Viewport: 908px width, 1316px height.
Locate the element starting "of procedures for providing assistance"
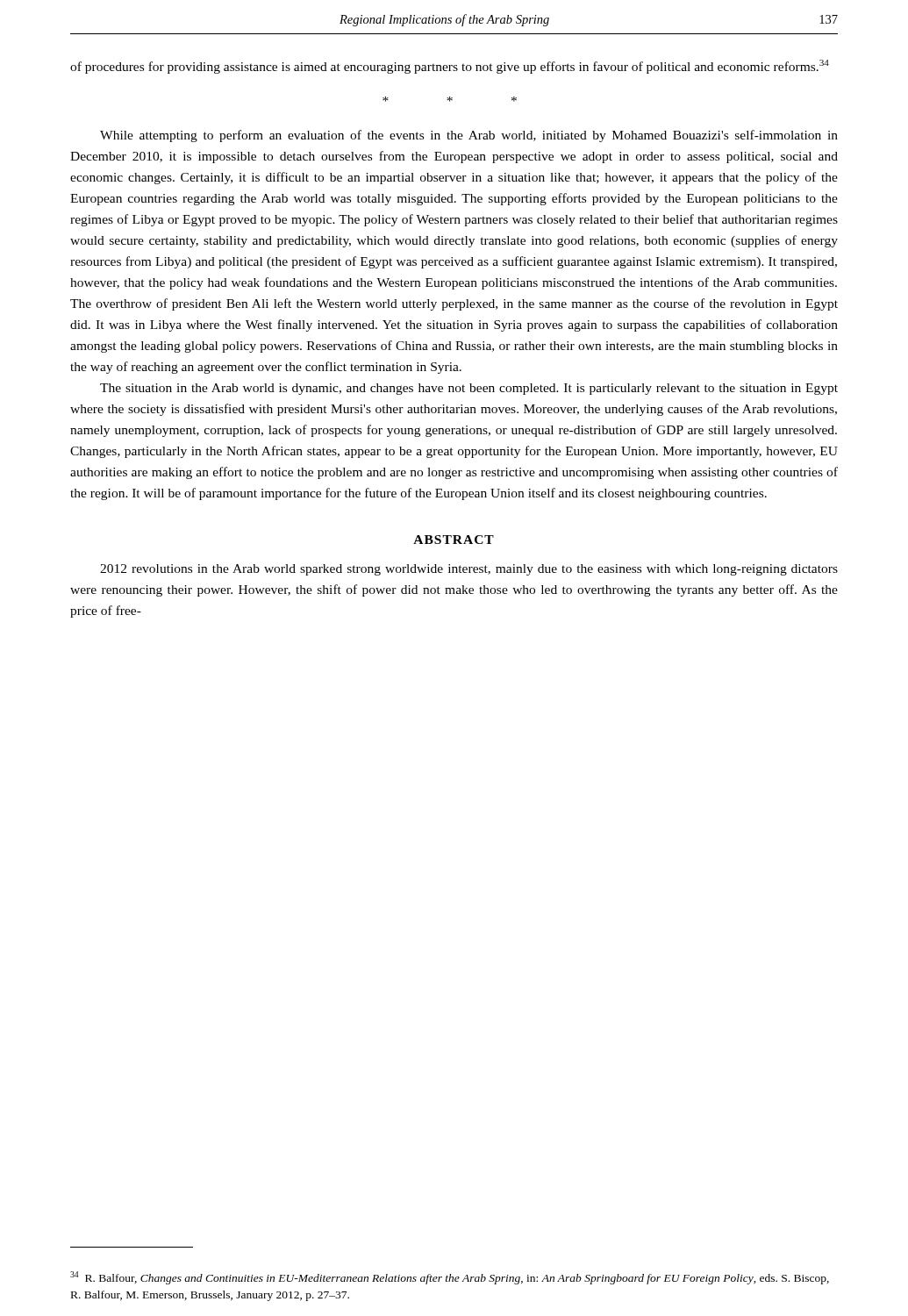coord(450,65)
